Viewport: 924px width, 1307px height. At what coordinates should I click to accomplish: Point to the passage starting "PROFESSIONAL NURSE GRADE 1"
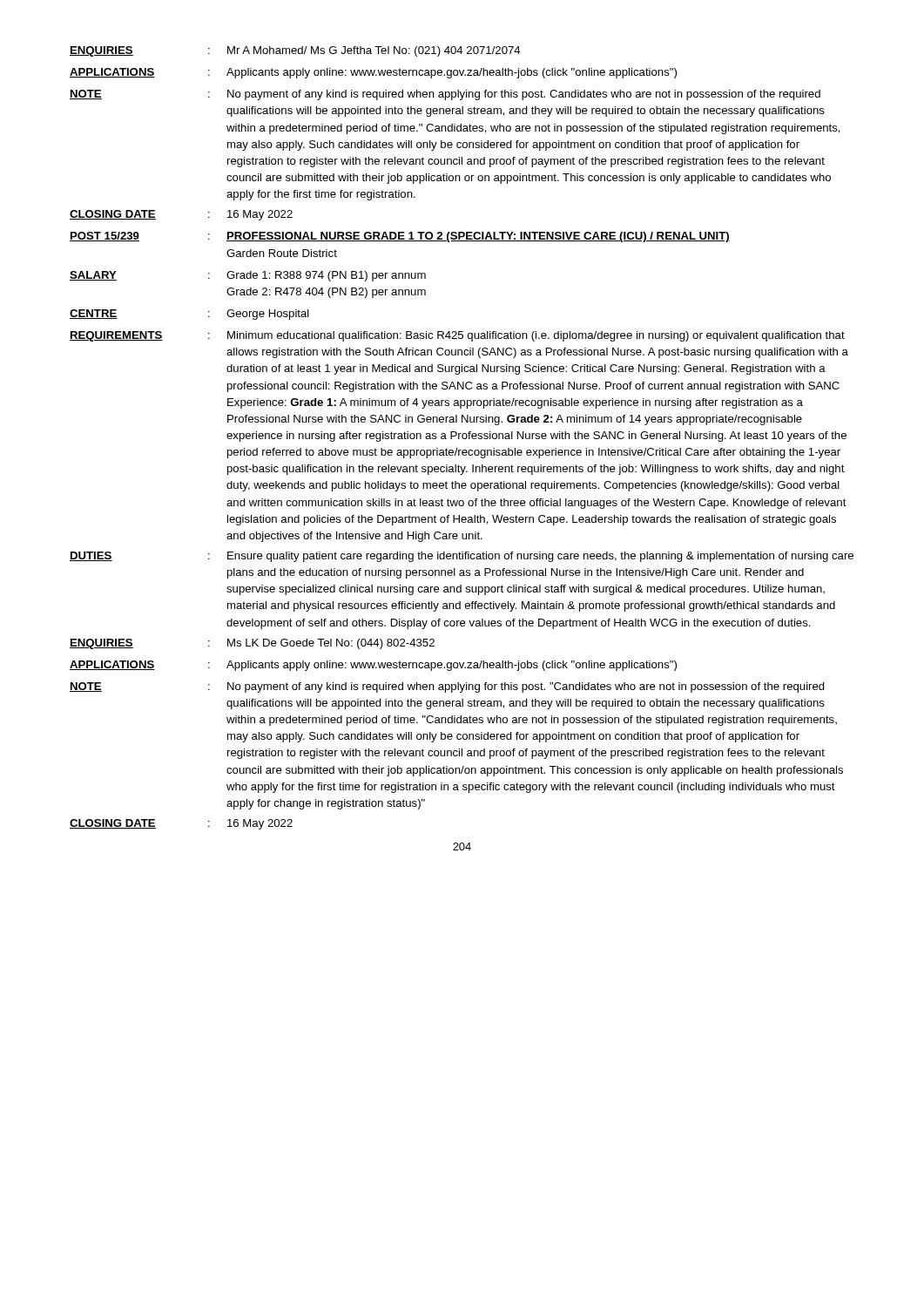point(478,244)
